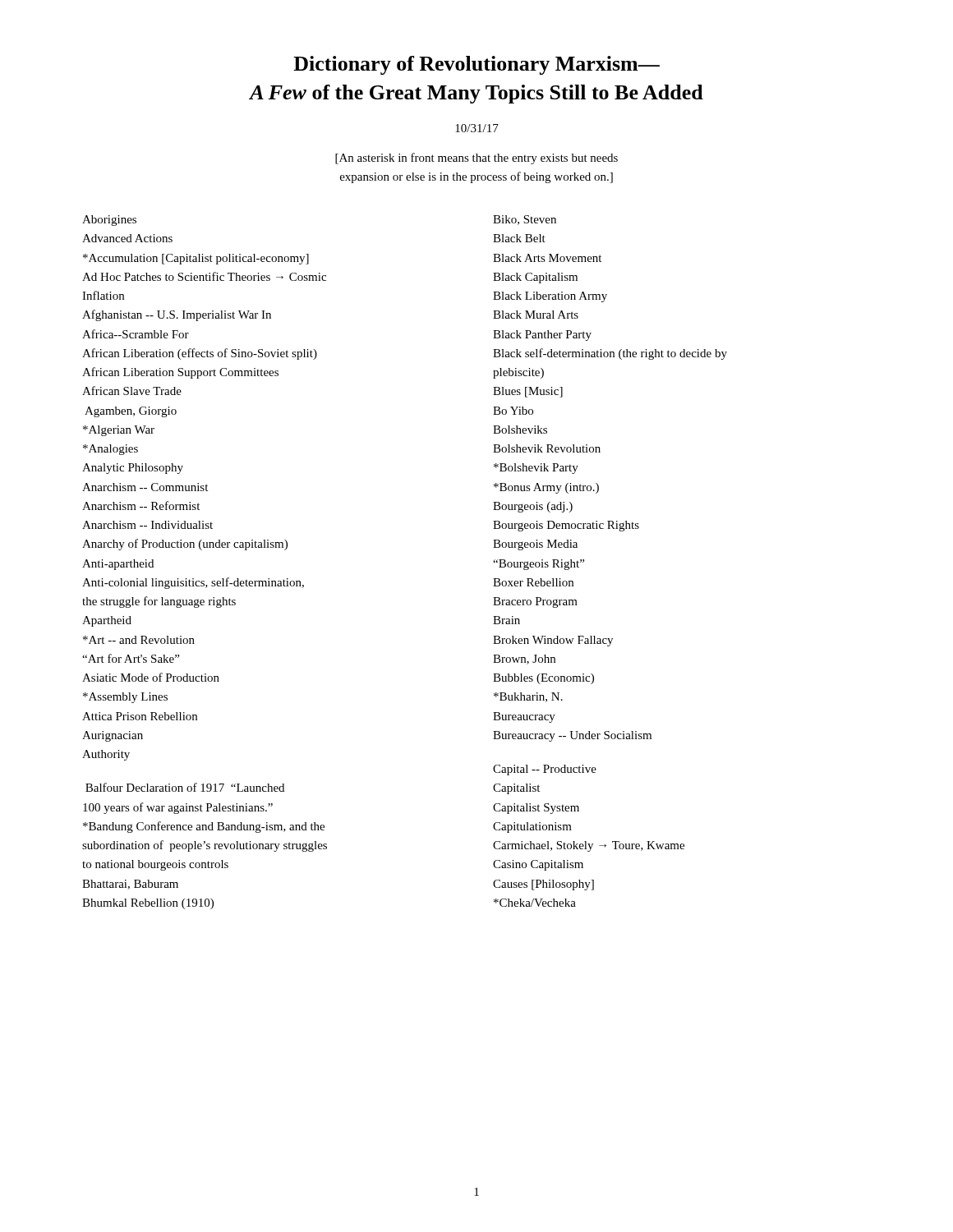Image resolution: width=953 pixels, height=1232 pixels.
Task: Locate the text block starting "Bo Yibo"
Action: click(513, 411)
